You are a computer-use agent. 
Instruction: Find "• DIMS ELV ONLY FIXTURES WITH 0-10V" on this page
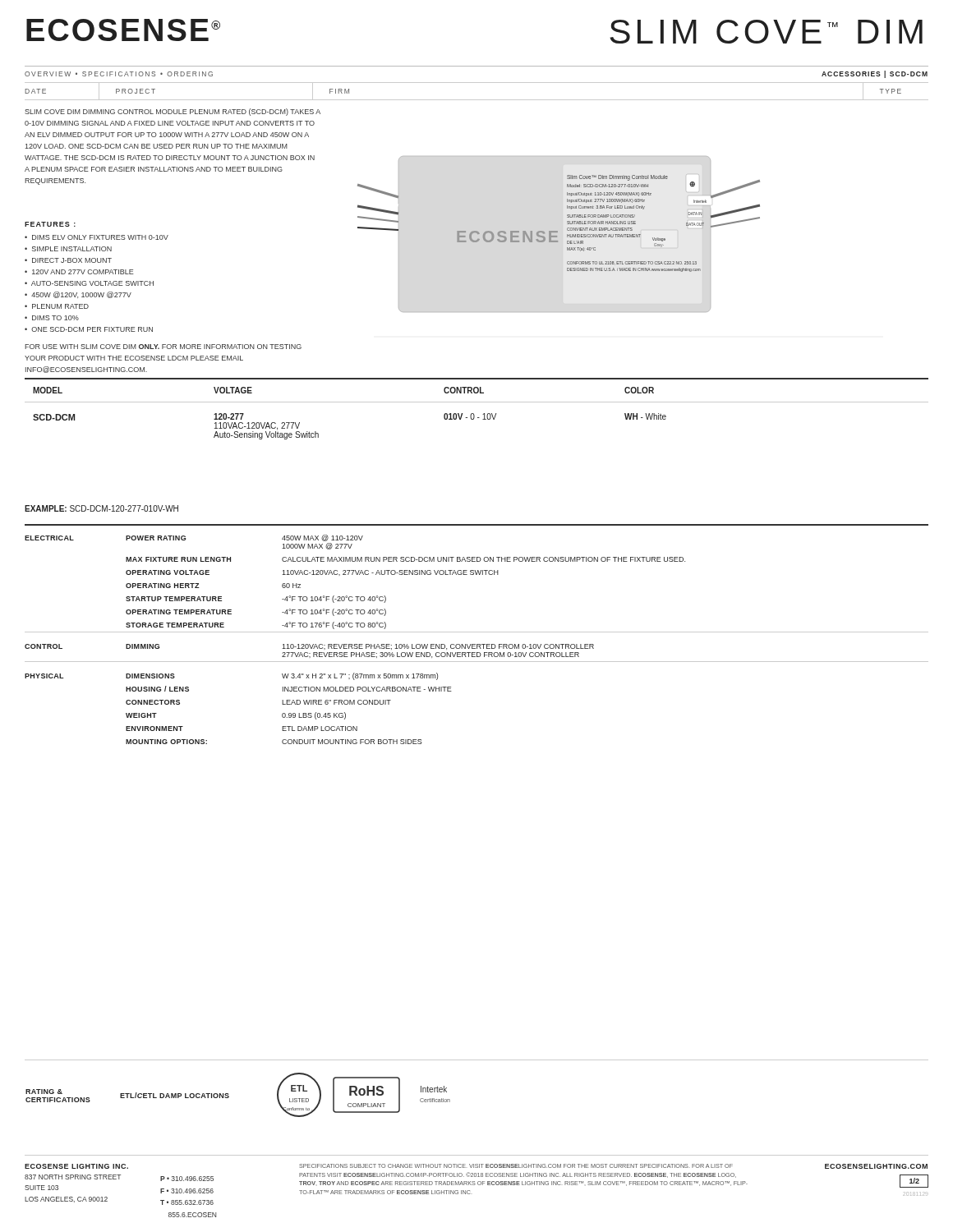(x=96, y=237)
